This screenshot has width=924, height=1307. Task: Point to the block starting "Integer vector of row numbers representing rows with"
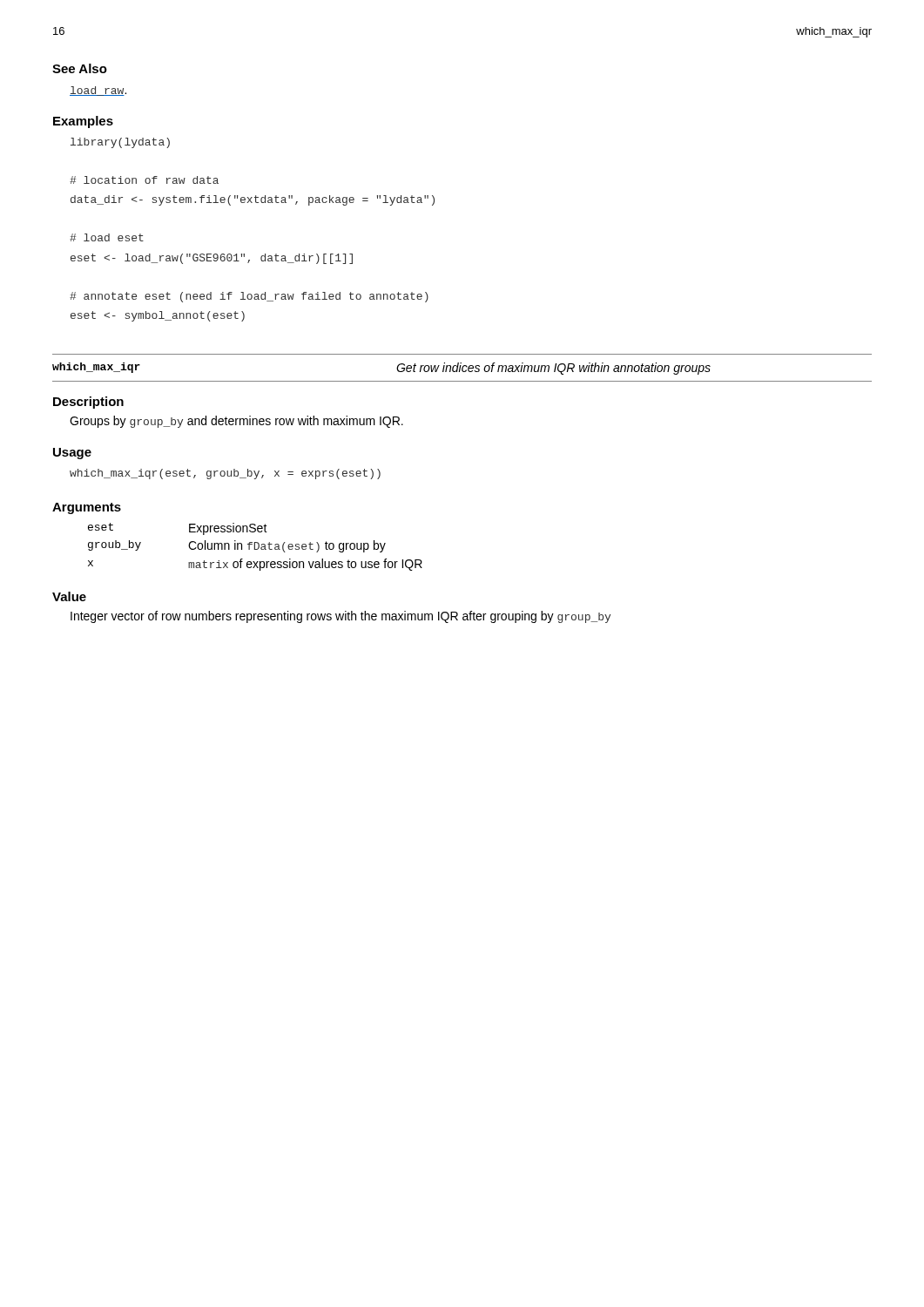coord(340,617)
